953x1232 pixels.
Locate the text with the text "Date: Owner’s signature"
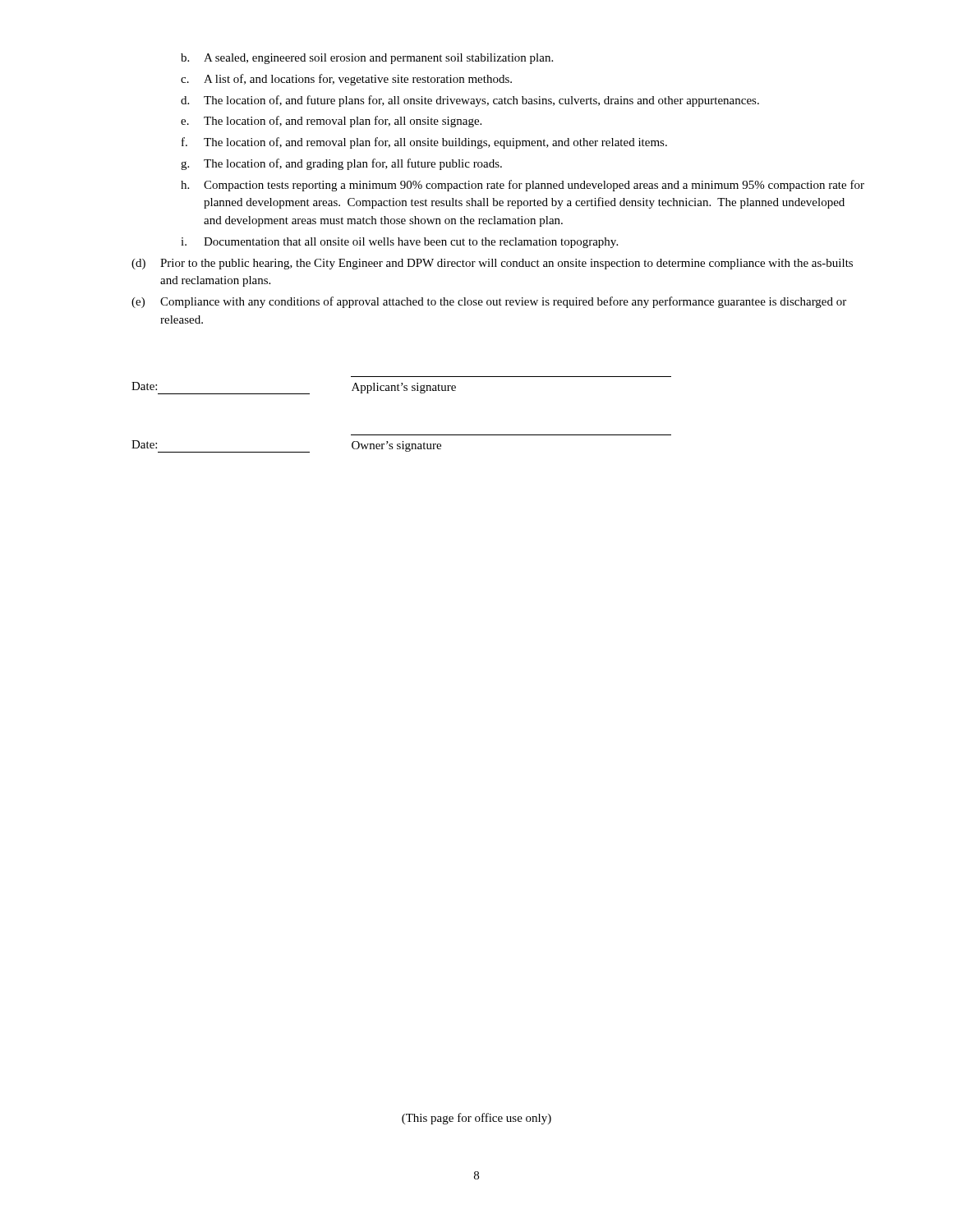point(401,436)
